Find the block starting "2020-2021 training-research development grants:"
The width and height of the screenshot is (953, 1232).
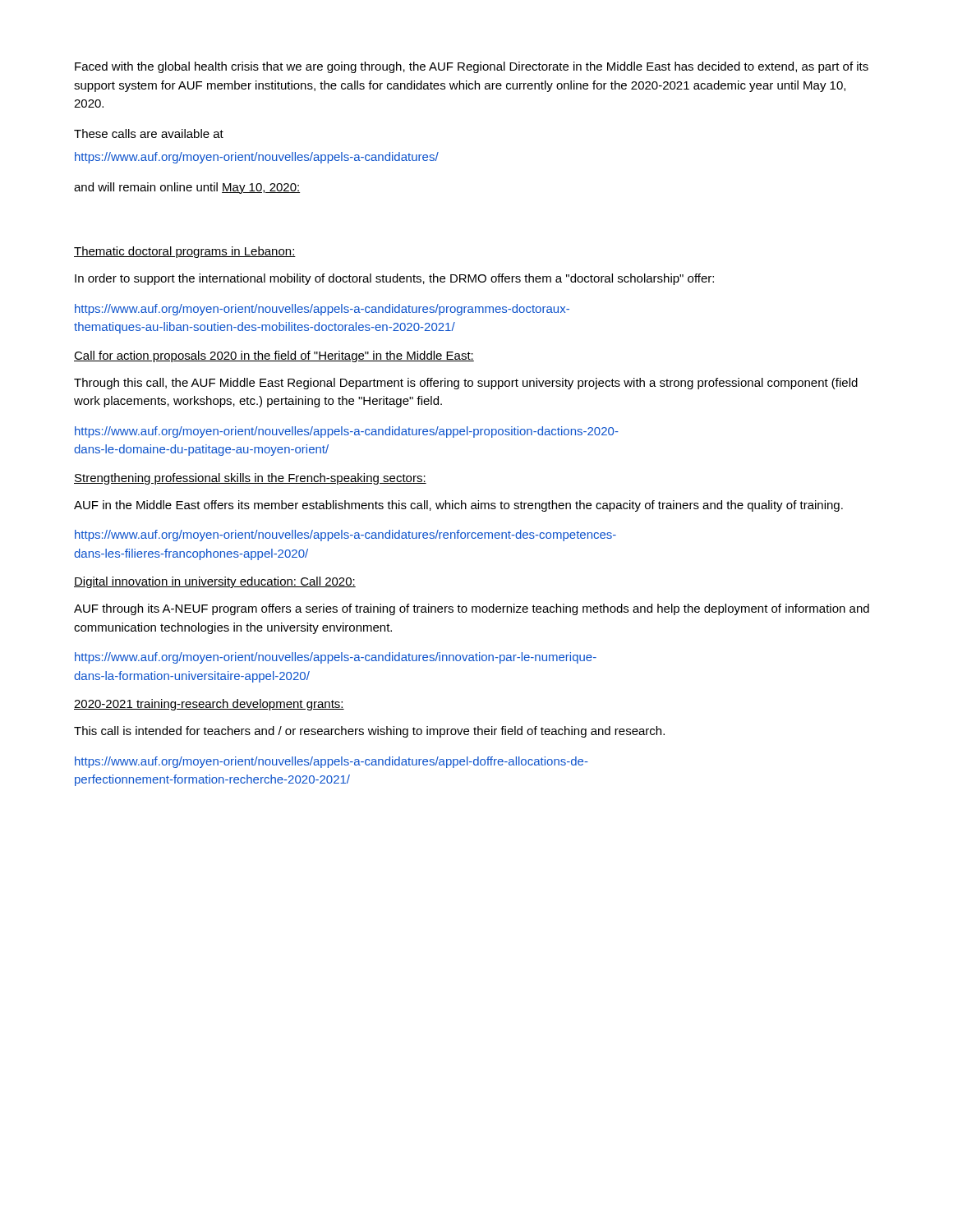(x=209, y=703)
